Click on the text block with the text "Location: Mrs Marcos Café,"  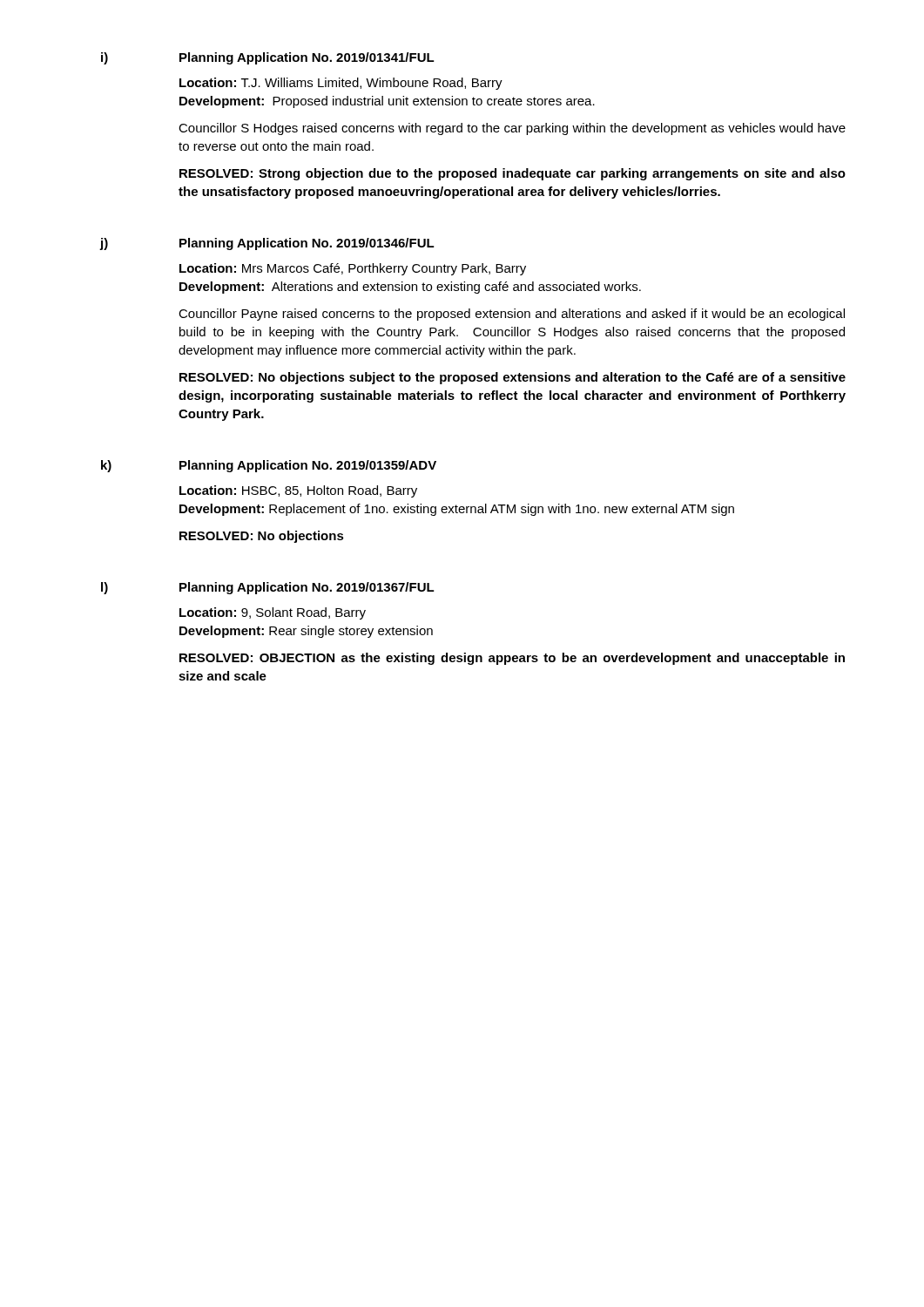[x=410, y=277]
